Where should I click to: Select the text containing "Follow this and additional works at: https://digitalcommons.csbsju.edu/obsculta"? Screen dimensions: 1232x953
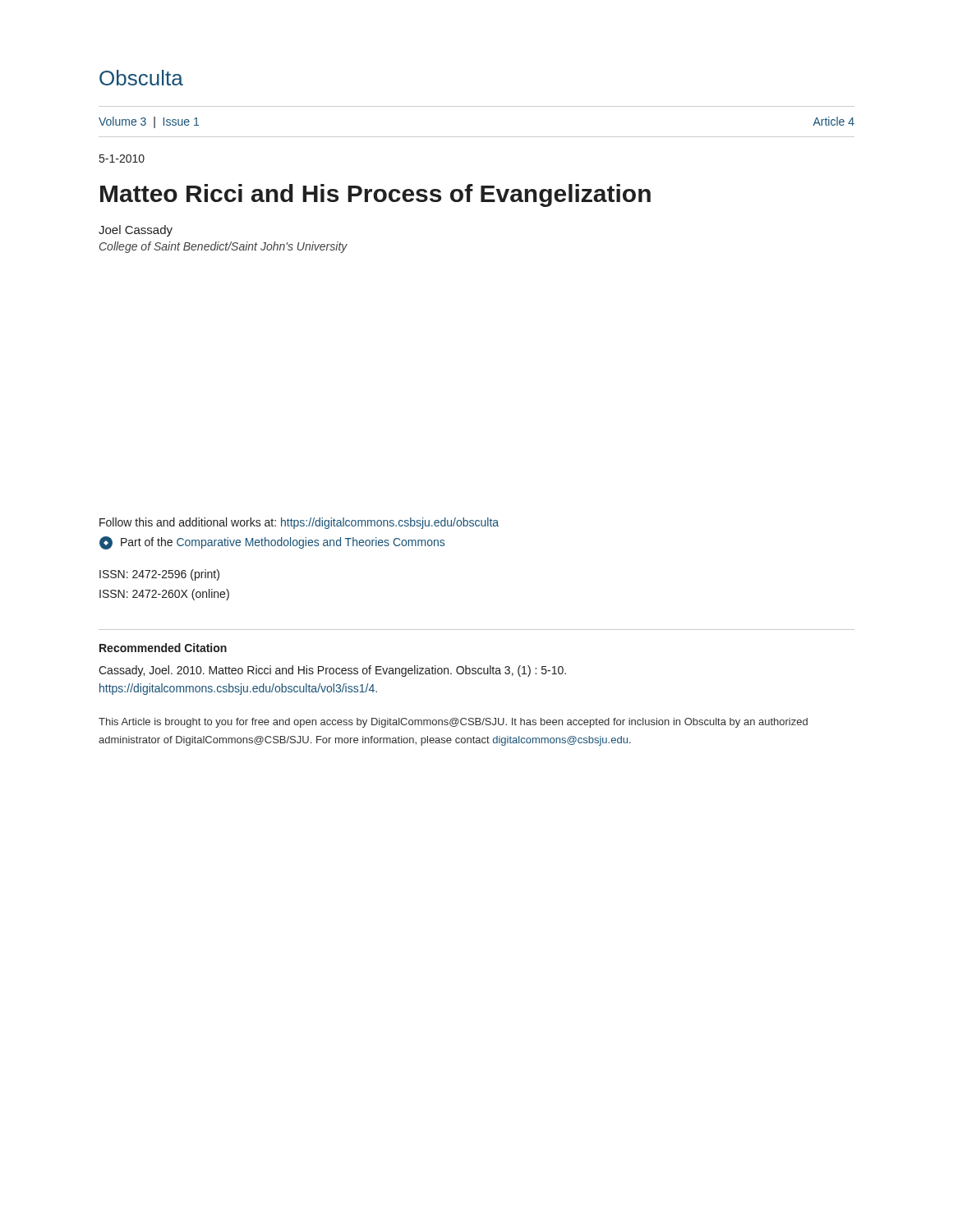299,522
